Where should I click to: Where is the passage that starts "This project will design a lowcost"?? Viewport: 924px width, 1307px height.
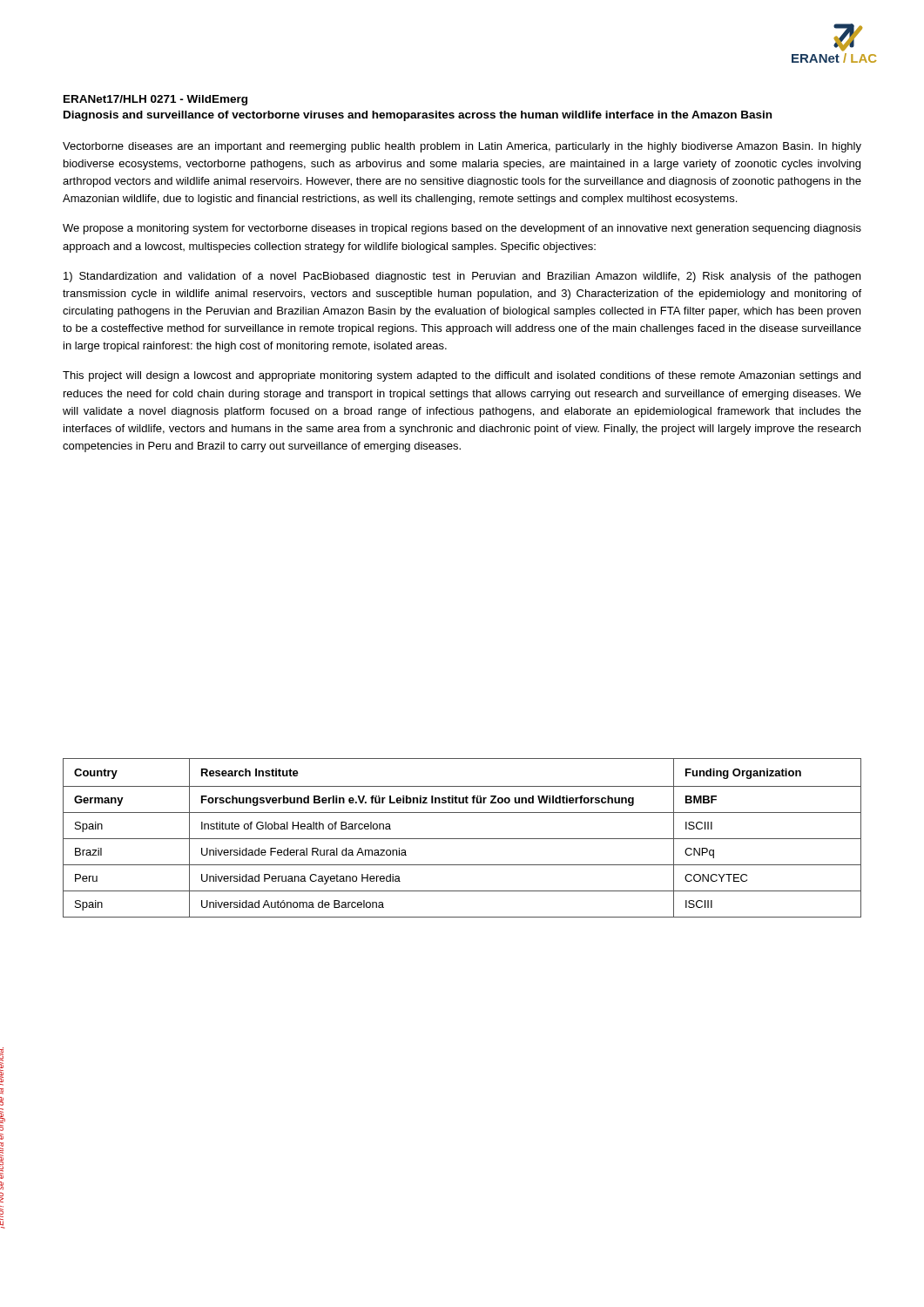tap(462, 411)
